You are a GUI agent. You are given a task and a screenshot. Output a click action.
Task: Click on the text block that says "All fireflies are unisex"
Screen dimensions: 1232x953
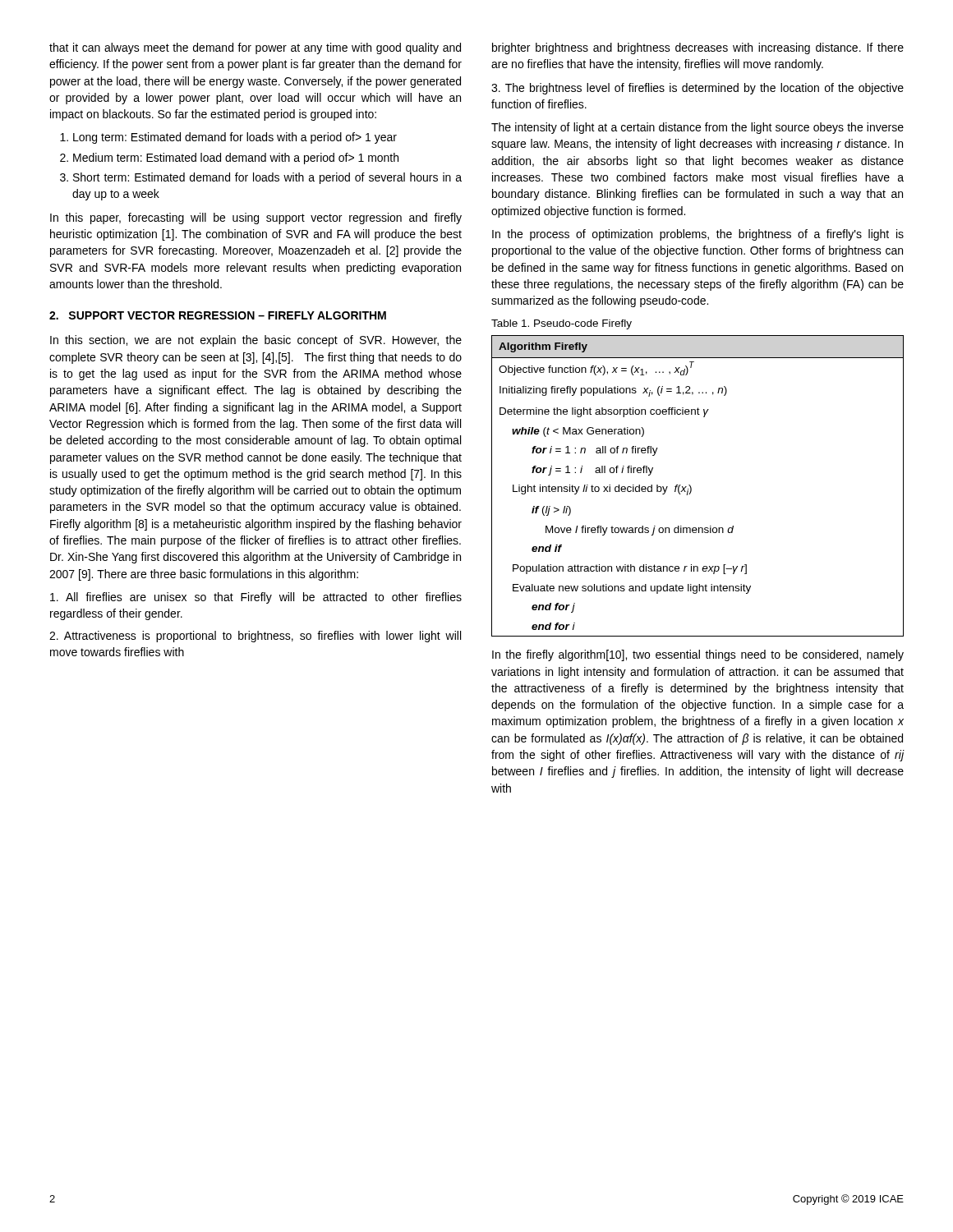pyautogui.click(x=255, y=625)
